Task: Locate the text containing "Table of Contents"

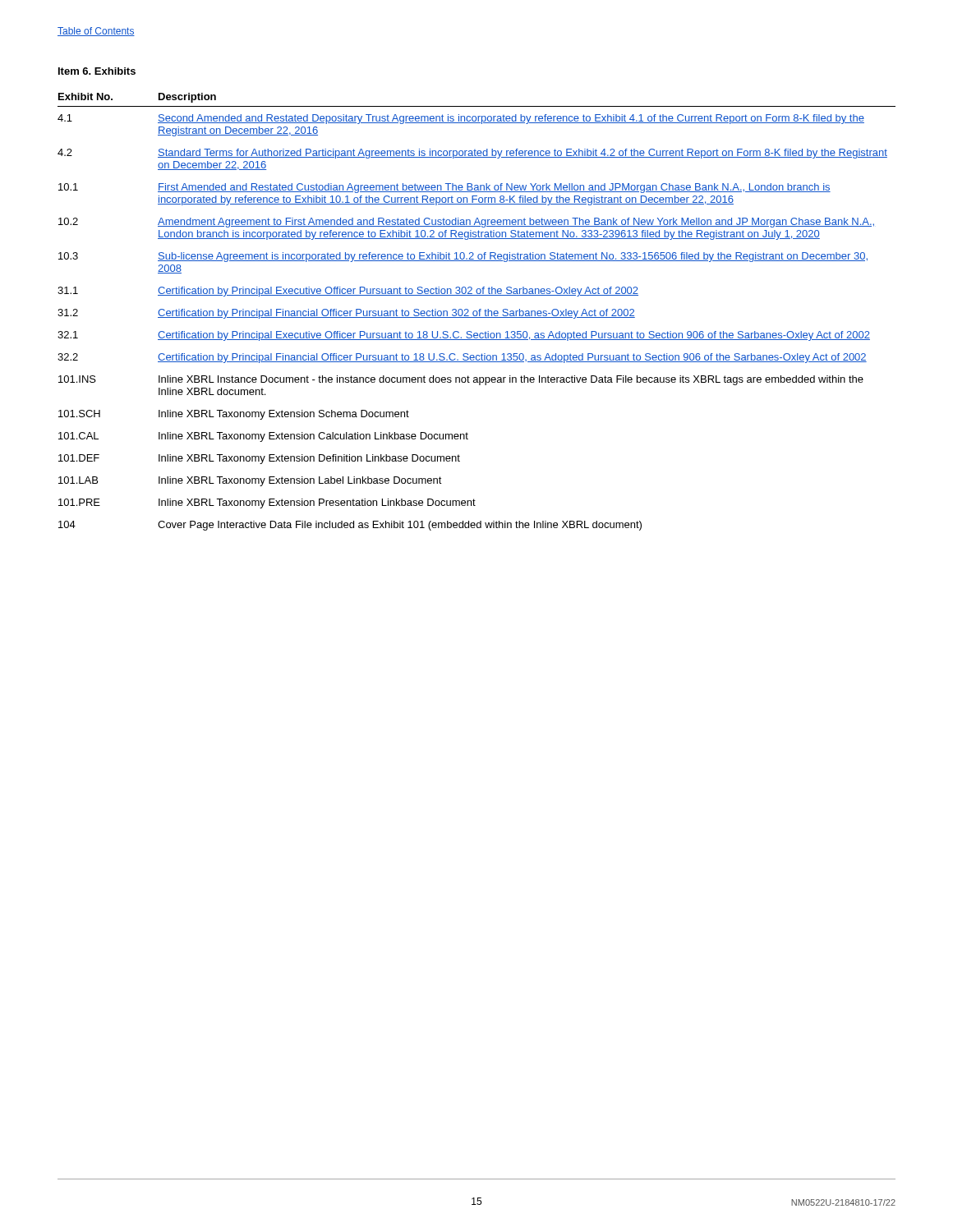Action: pyautogui.click(x=96, y=31)
